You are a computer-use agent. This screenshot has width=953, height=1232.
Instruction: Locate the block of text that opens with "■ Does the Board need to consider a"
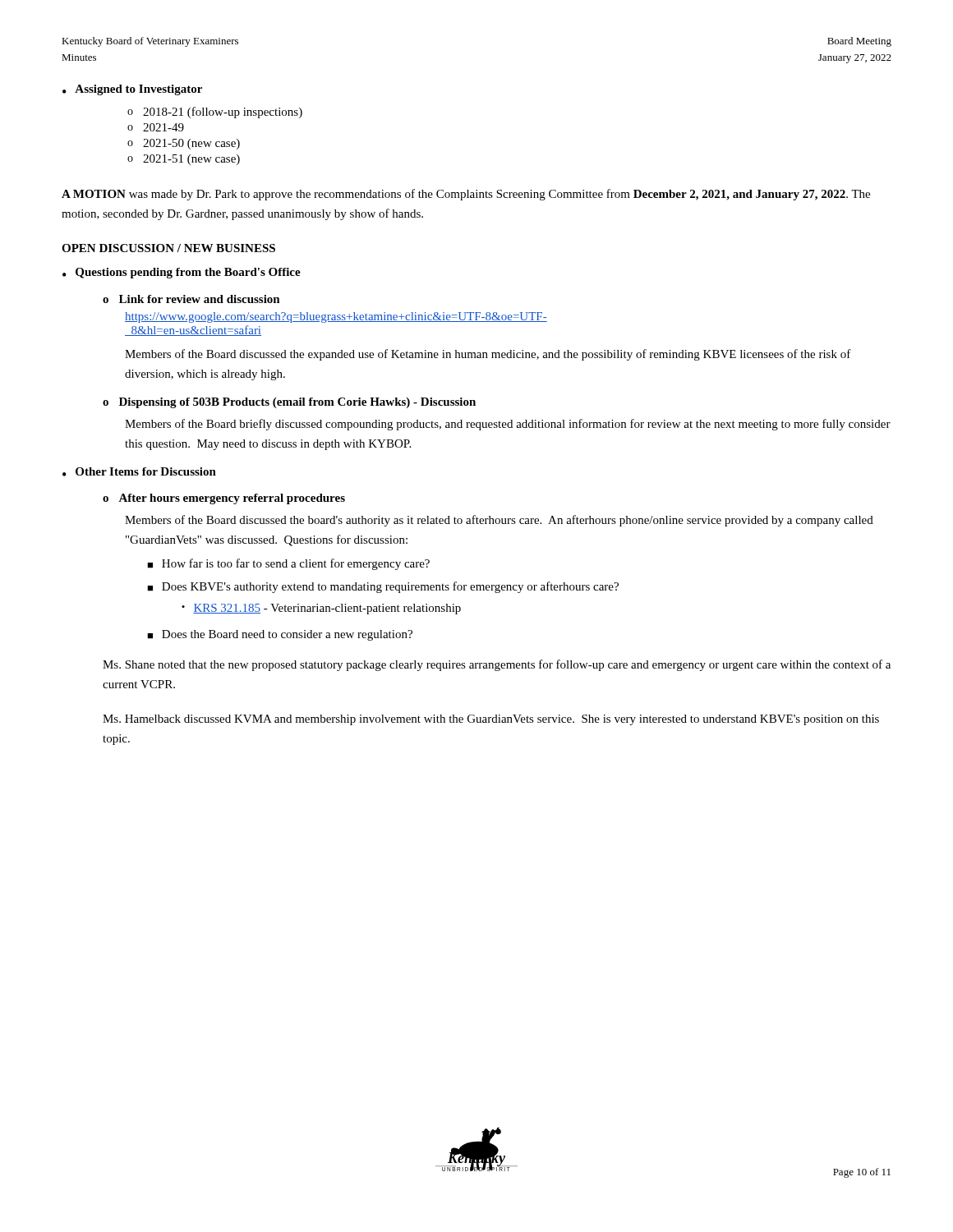(280, 634)
